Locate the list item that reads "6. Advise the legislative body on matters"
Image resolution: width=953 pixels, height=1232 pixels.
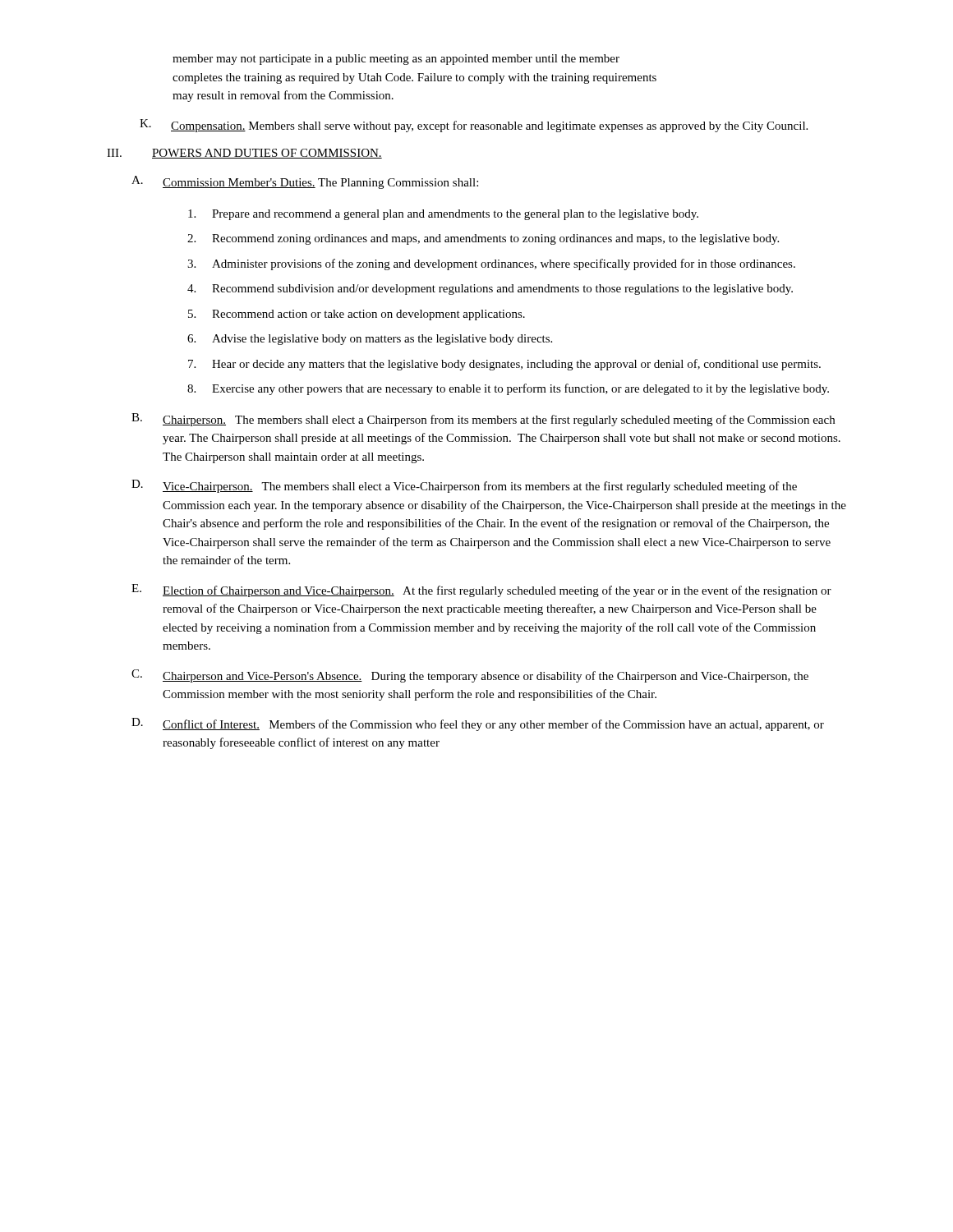[x=517, y=339]
